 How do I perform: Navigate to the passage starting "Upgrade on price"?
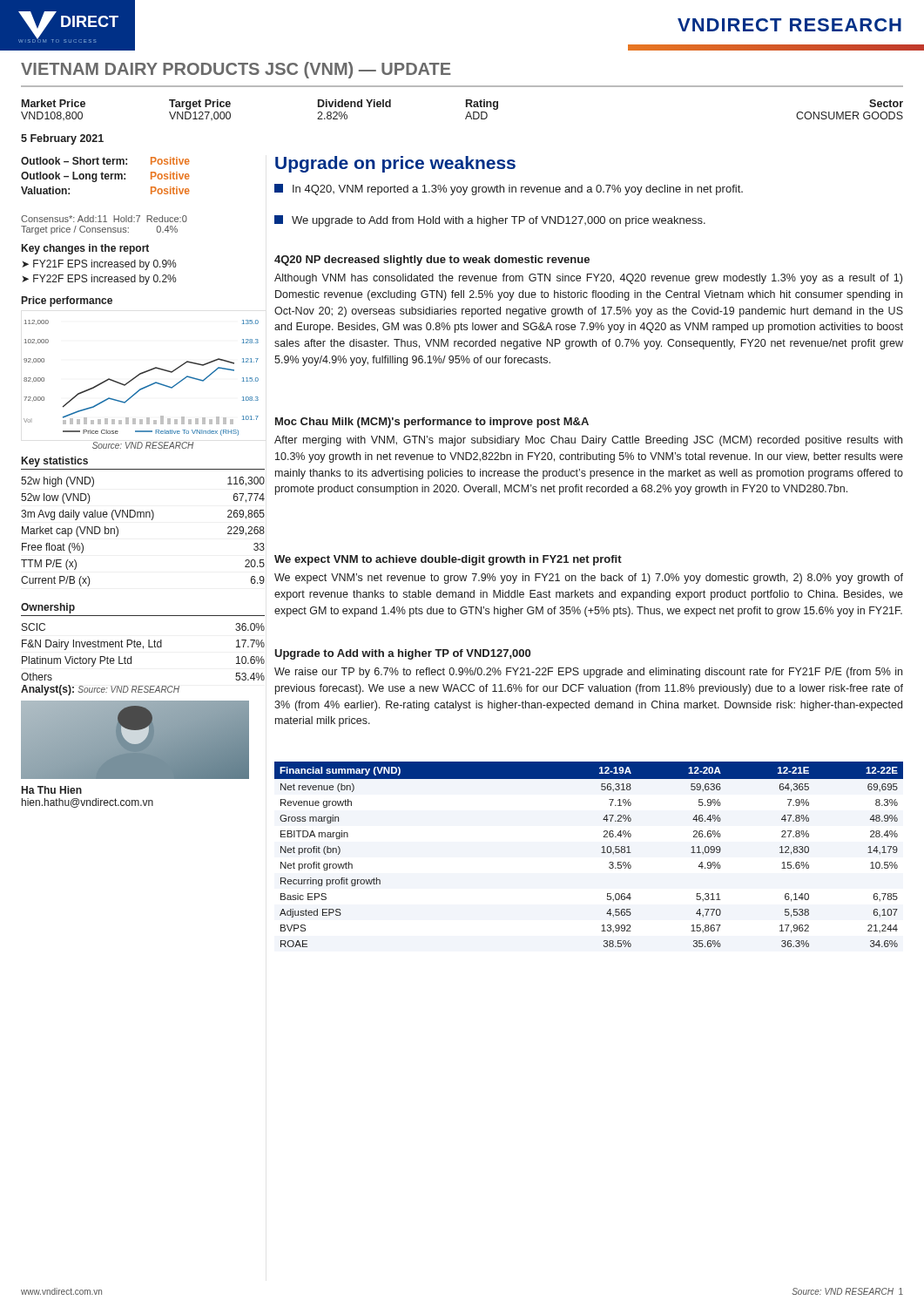pyautogui.click(x=395, y=163)
